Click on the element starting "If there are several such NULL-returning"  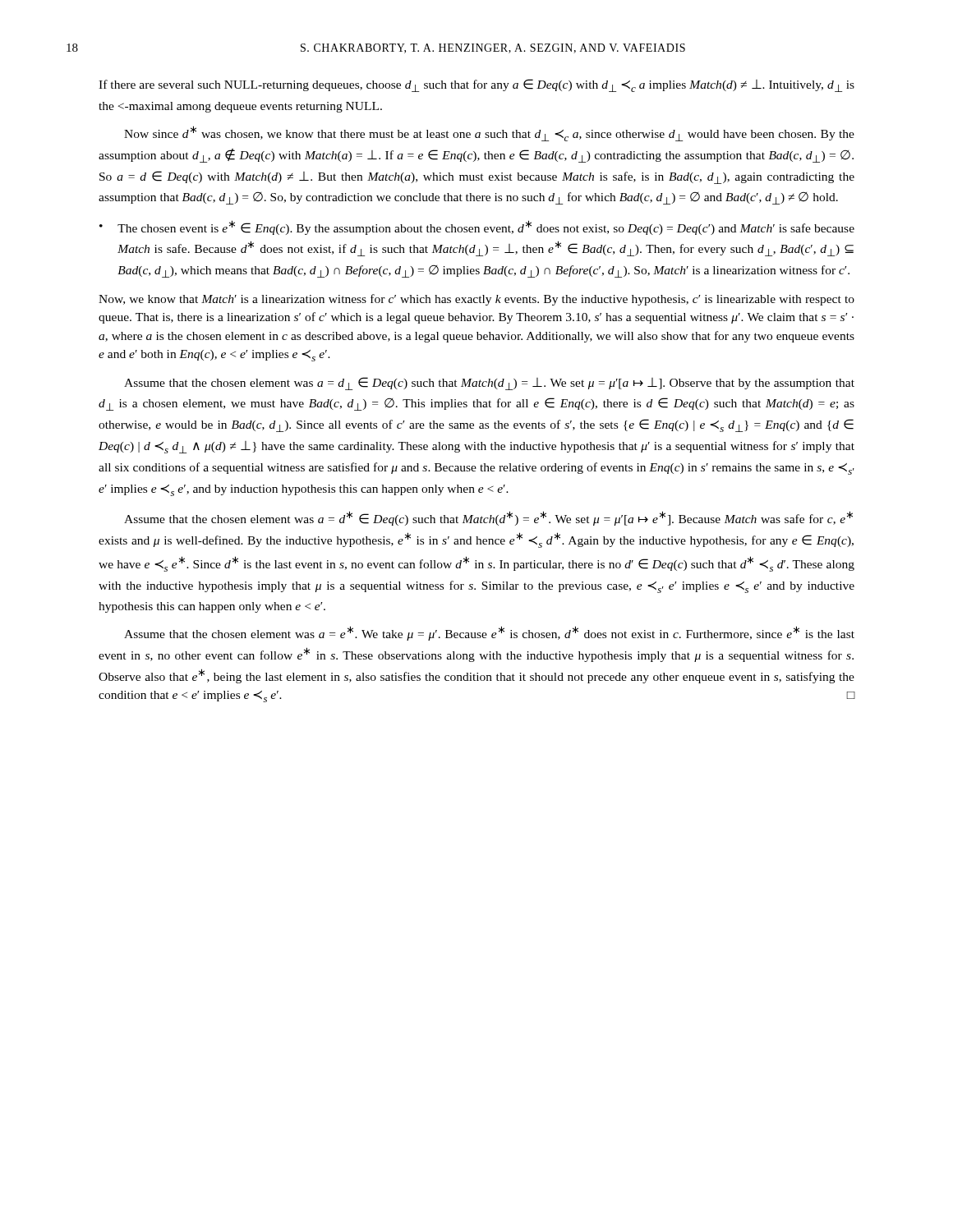[x=476, y=95]
